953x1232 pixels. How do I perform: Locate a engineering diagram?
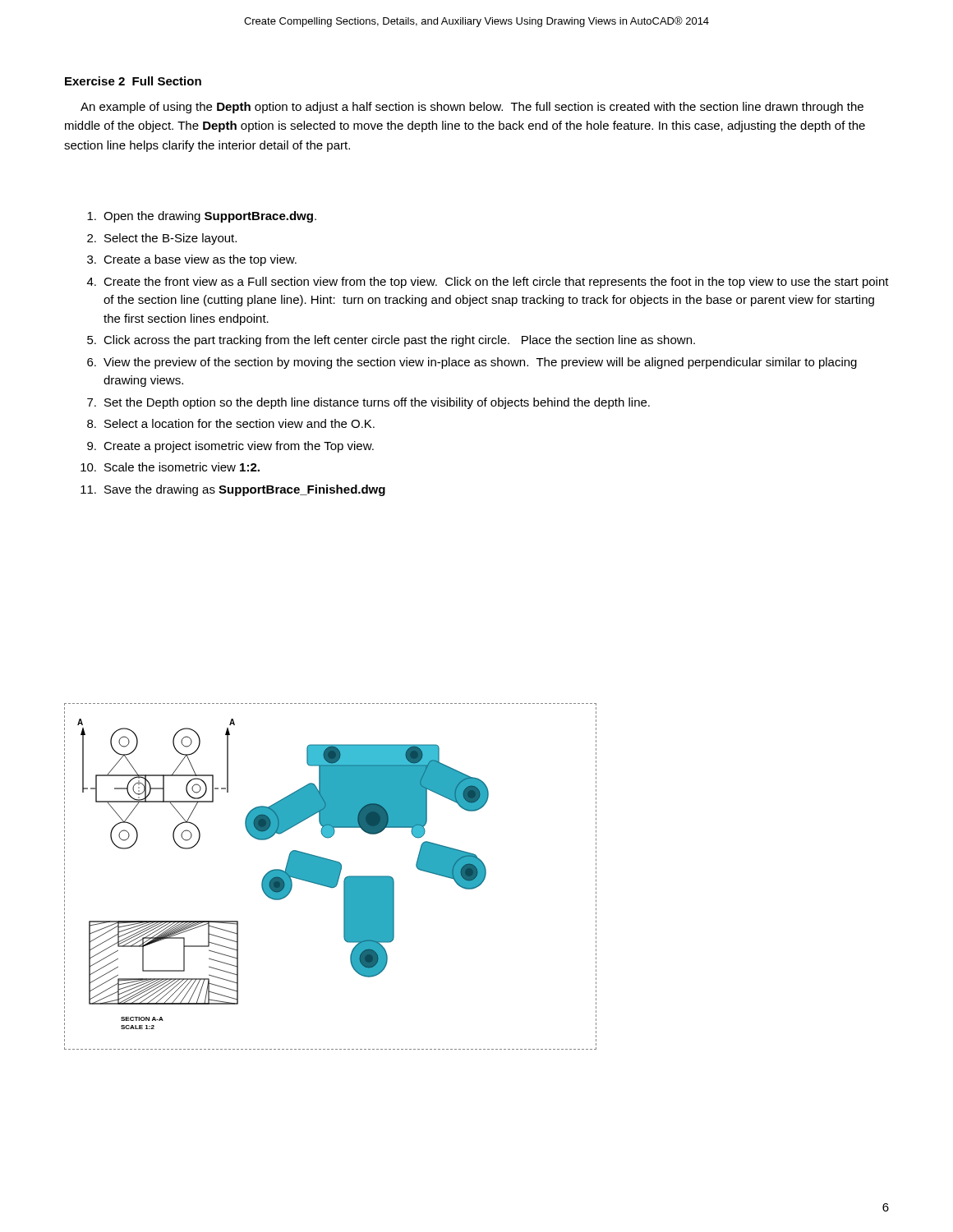pos(330,876)
